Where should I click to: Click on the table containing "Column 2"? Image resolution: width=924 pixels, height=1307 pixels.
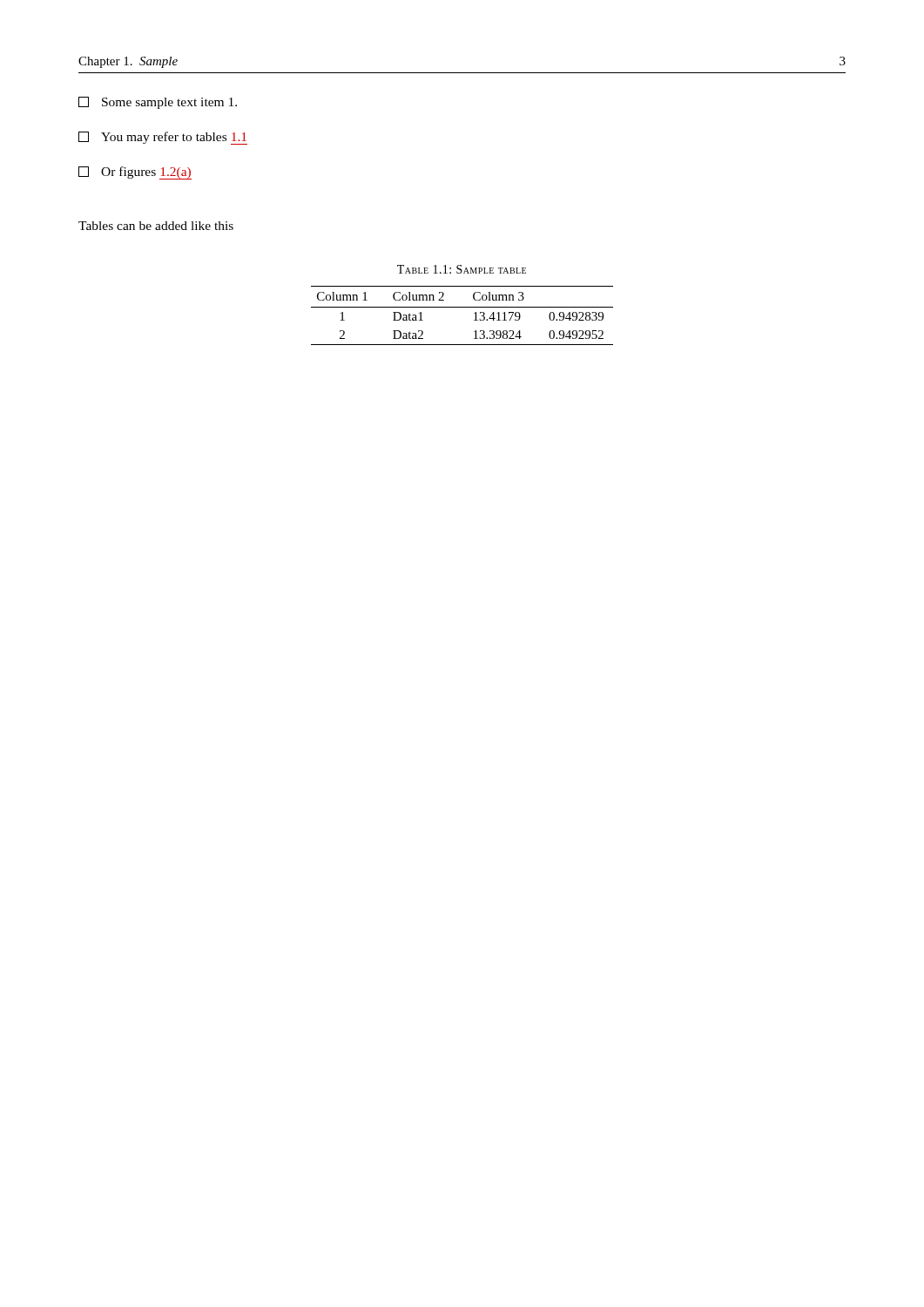point(462,315)
